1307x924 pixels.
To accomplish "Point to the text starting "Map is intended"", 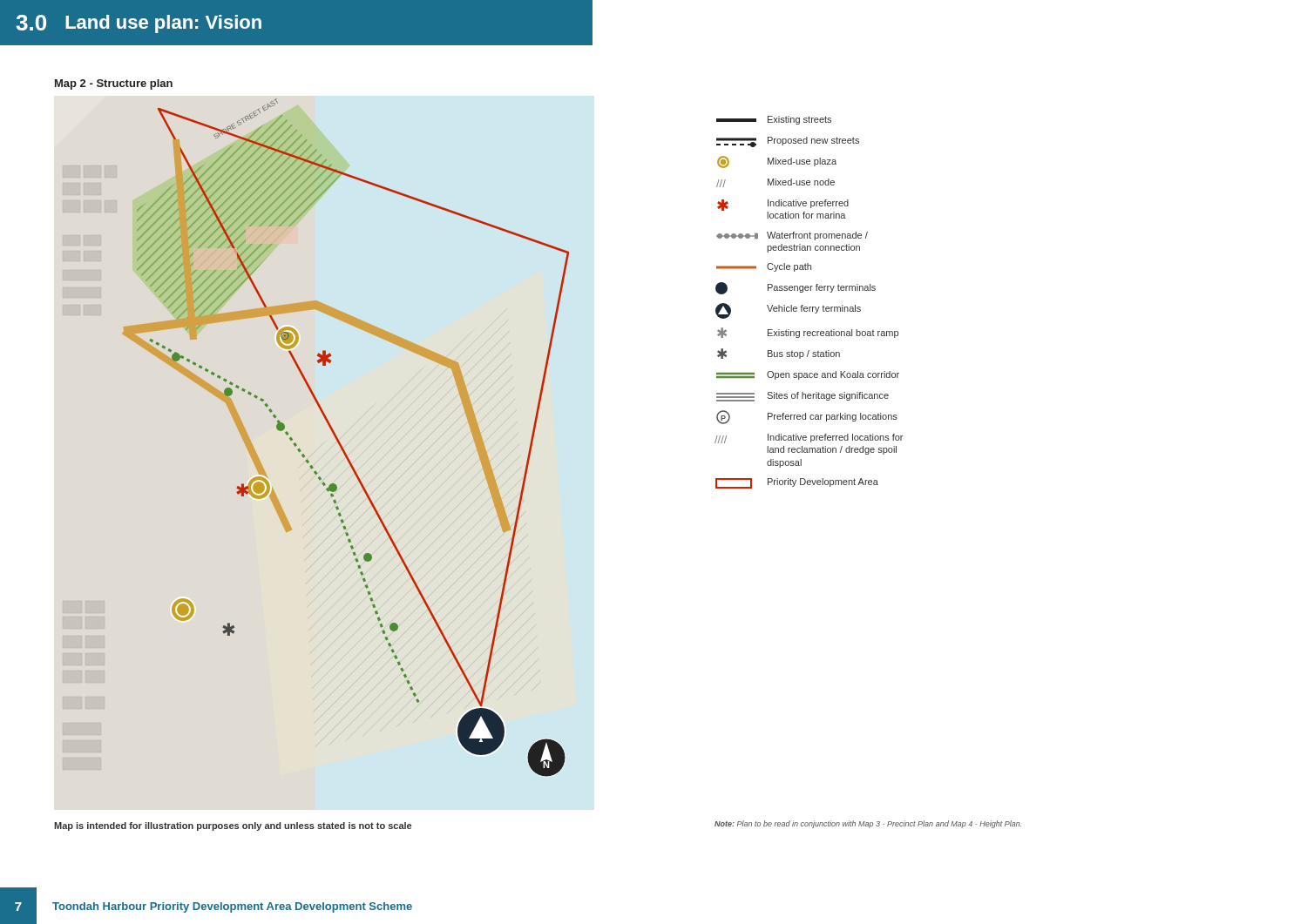I will click(x=233, y=826).
